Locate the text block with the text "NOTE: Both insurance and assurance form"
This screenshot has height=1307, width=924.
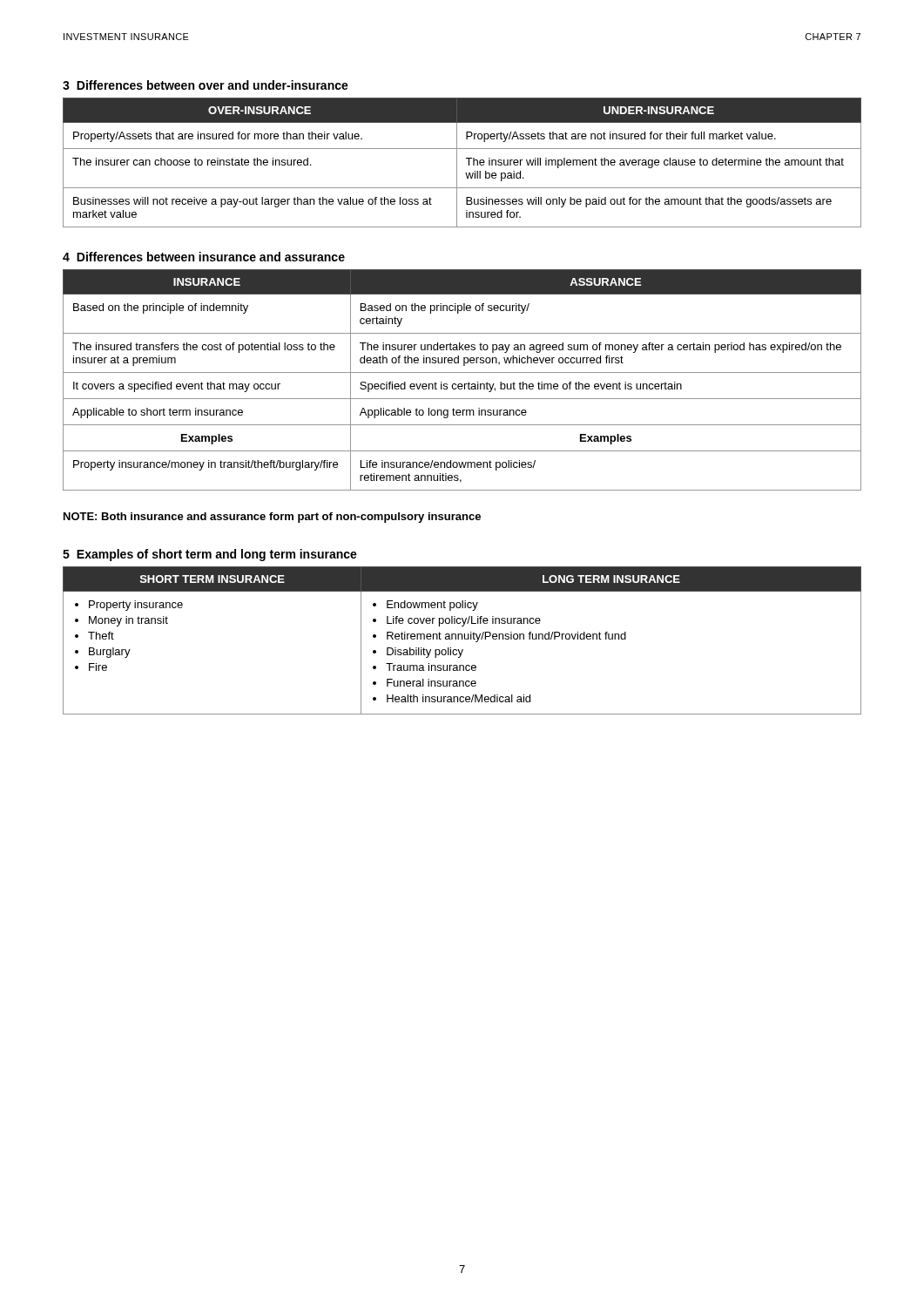[272, 516]
